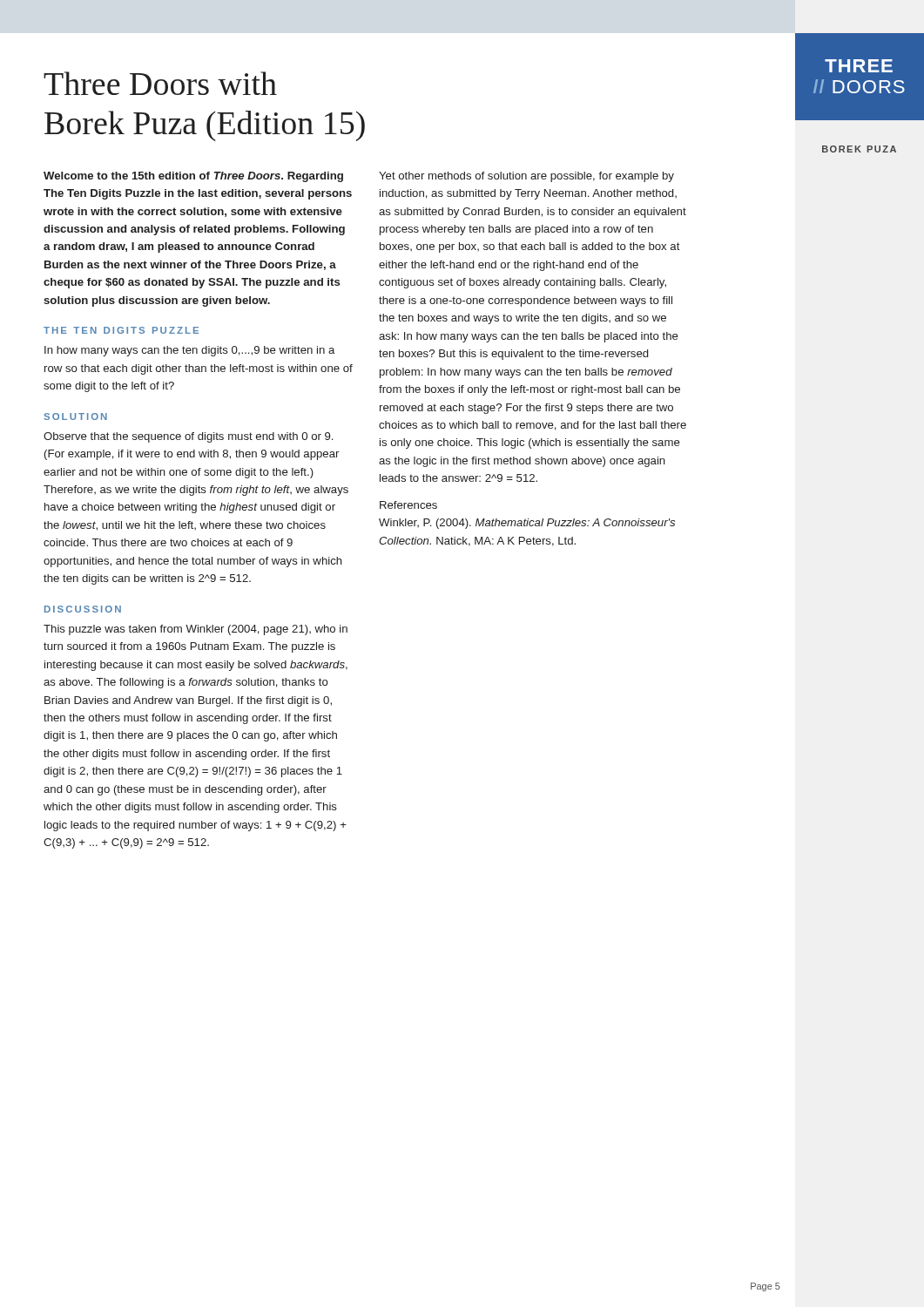Point to the block beginning "This puzzle was taken from Winkler (2004, page"
The height and width of the screenshot is (1307, 924).
tap(198, 736)
